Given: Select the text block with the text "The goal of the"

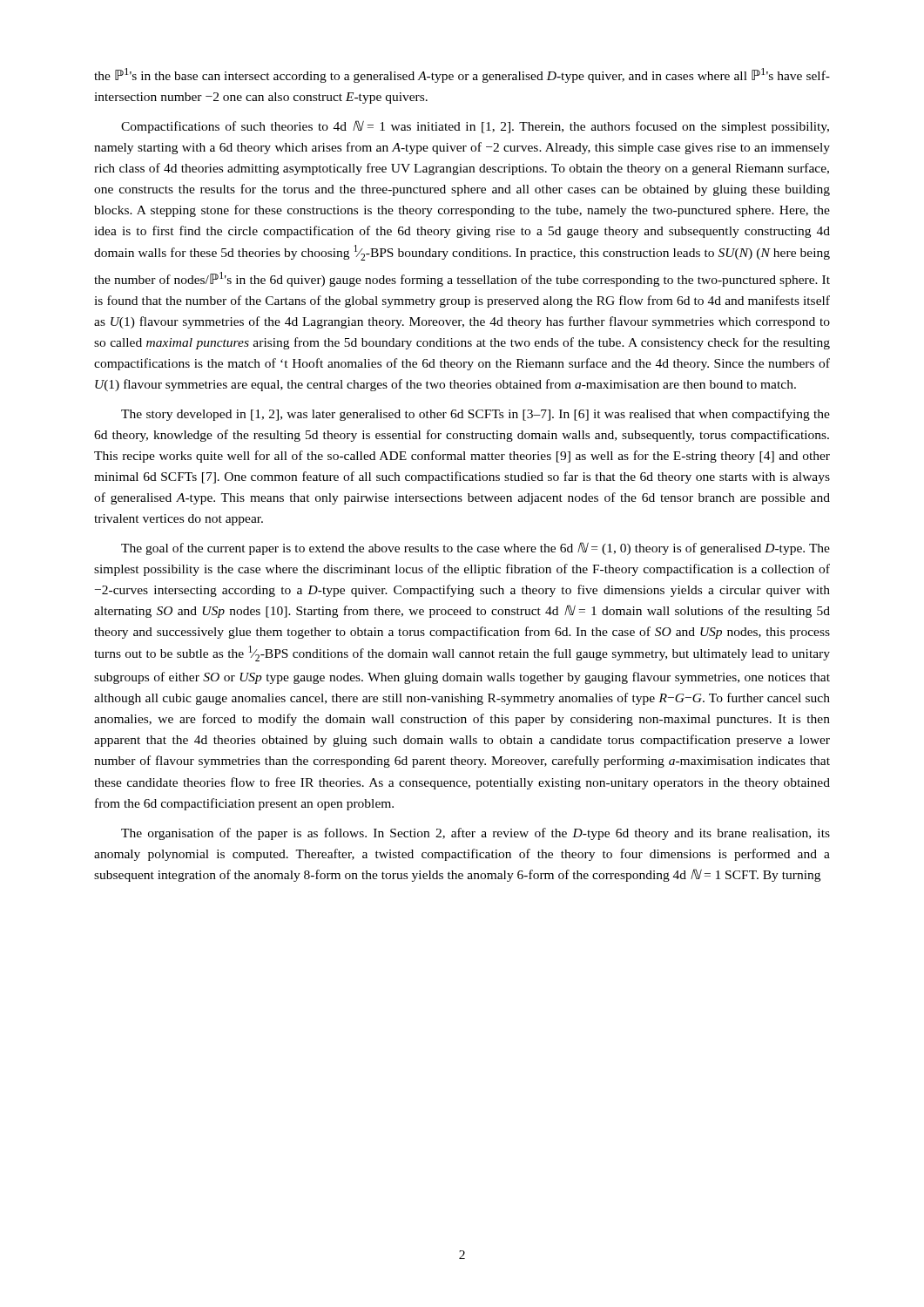Looking at the screenshot, I should point(462,675).
